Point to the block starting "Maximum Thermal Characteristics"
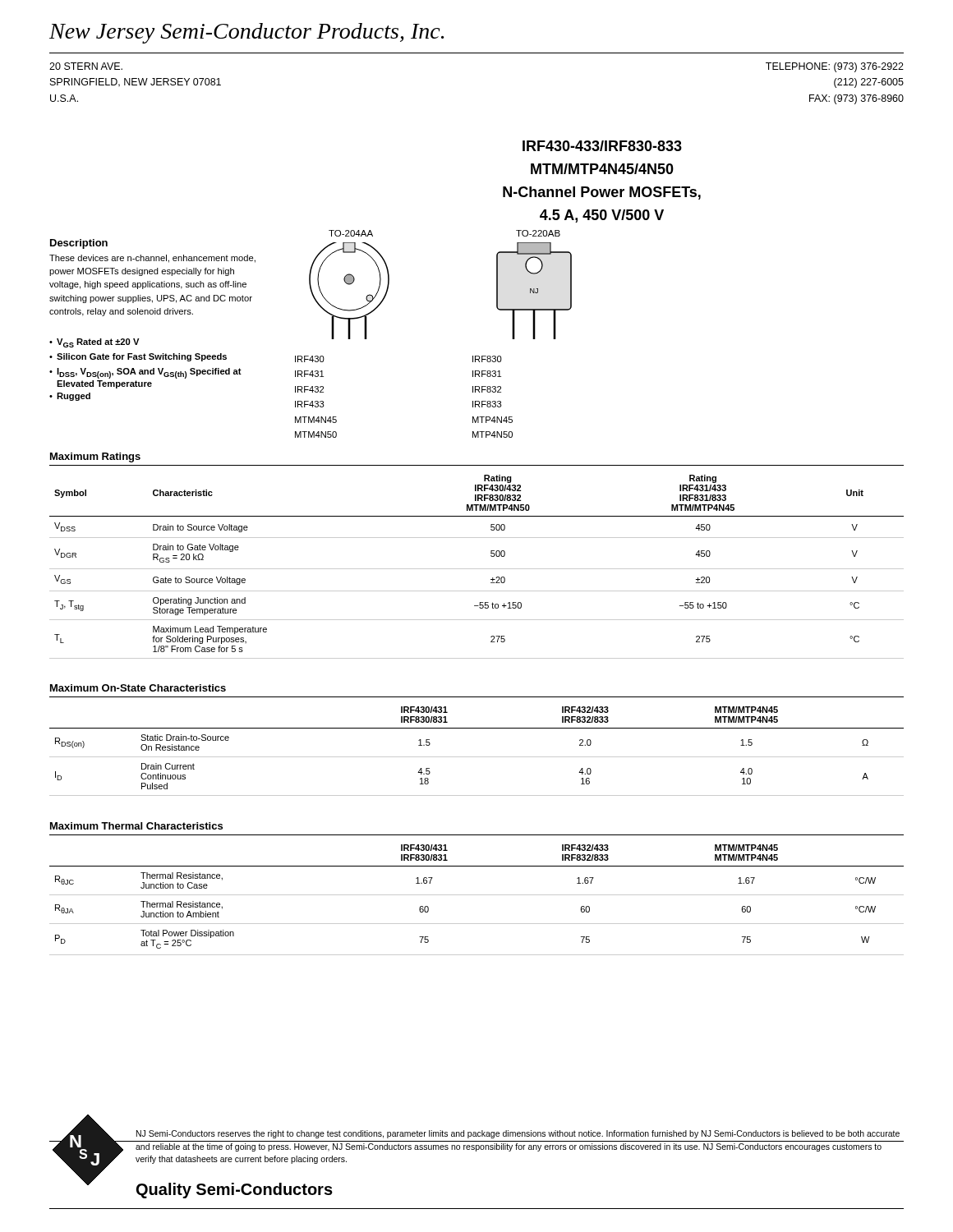The width and height of the screenshot is (953, 1232). pyautogui.click(x=136, y=826)
